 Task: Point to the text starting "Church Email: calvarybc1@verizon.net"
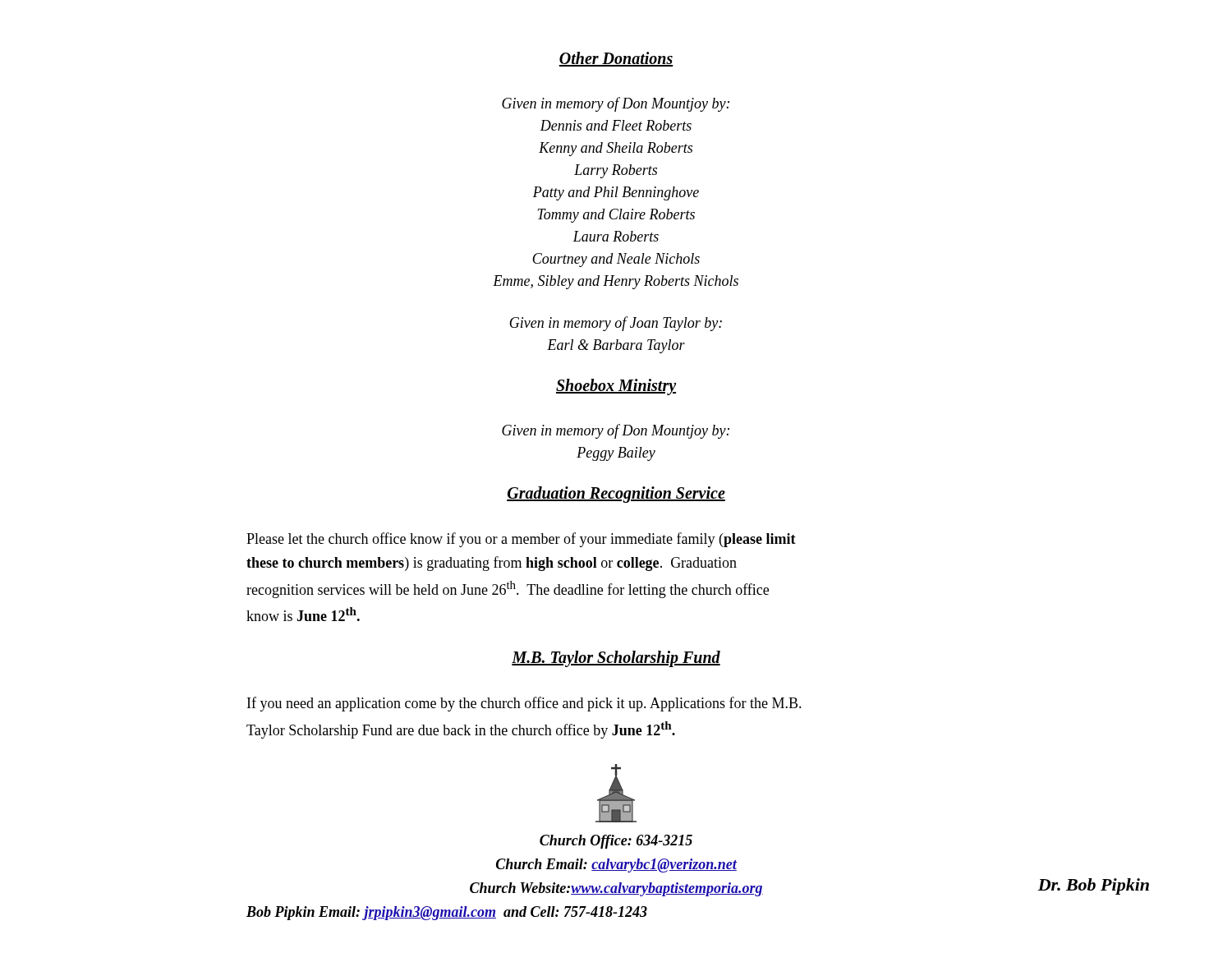tap(616, 864)
